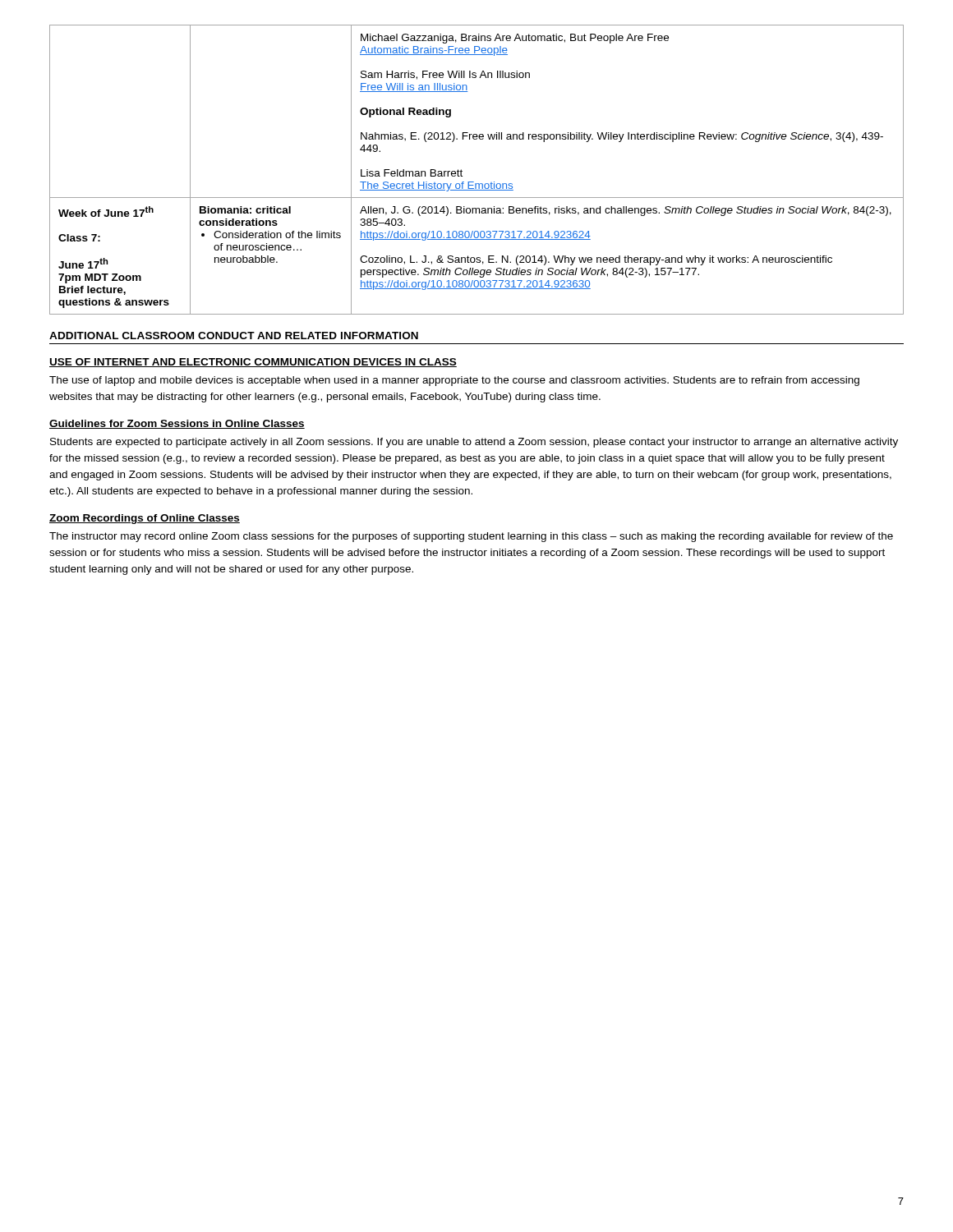Locate the text block that reads "The use of laptop and mobile devices"
Image resolution: width=953 pixels, height=1232 pixels.
click(476, 389)
